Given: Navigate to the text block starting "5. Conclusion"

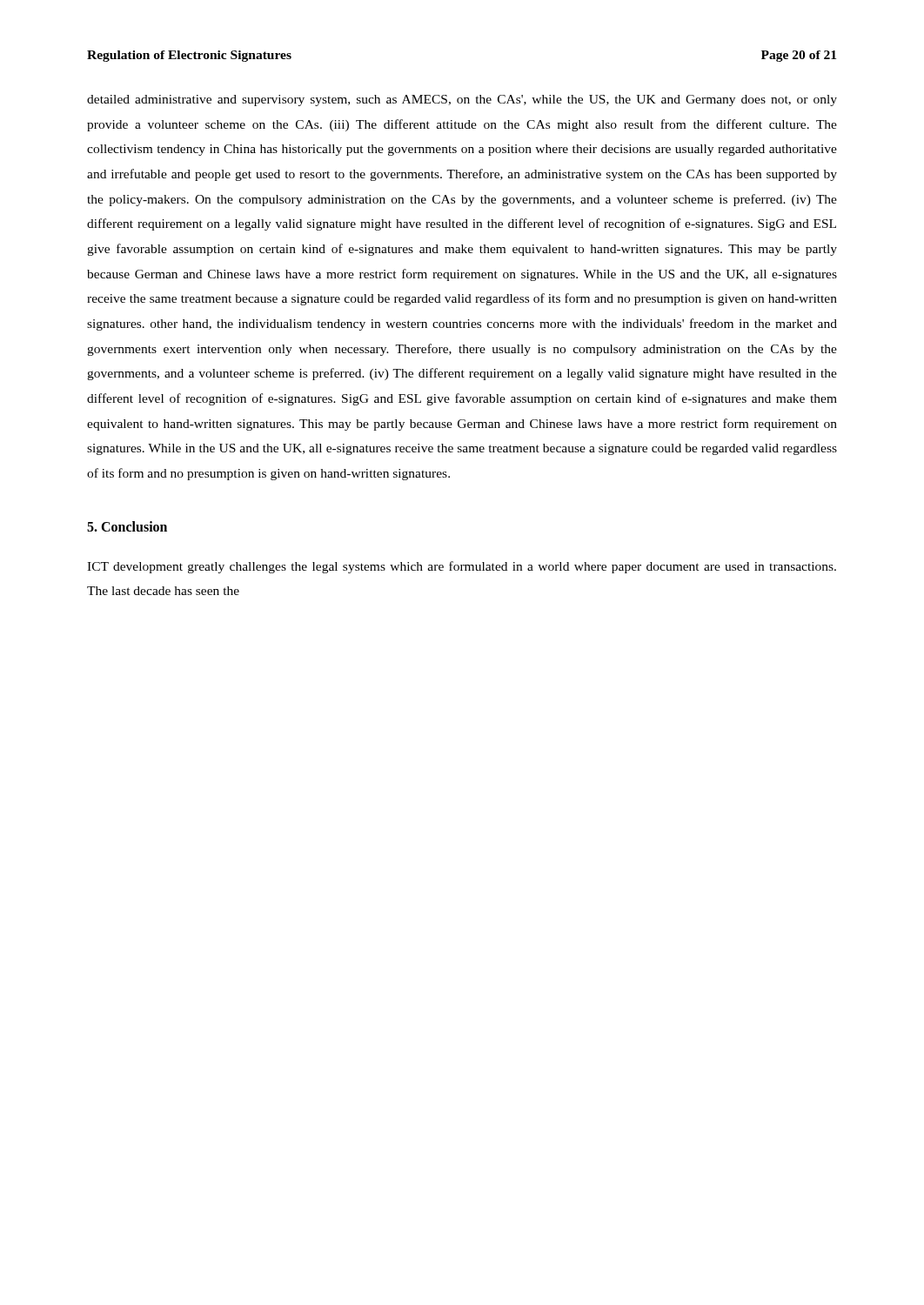Looking at the screenshot, I should (127, 527).
